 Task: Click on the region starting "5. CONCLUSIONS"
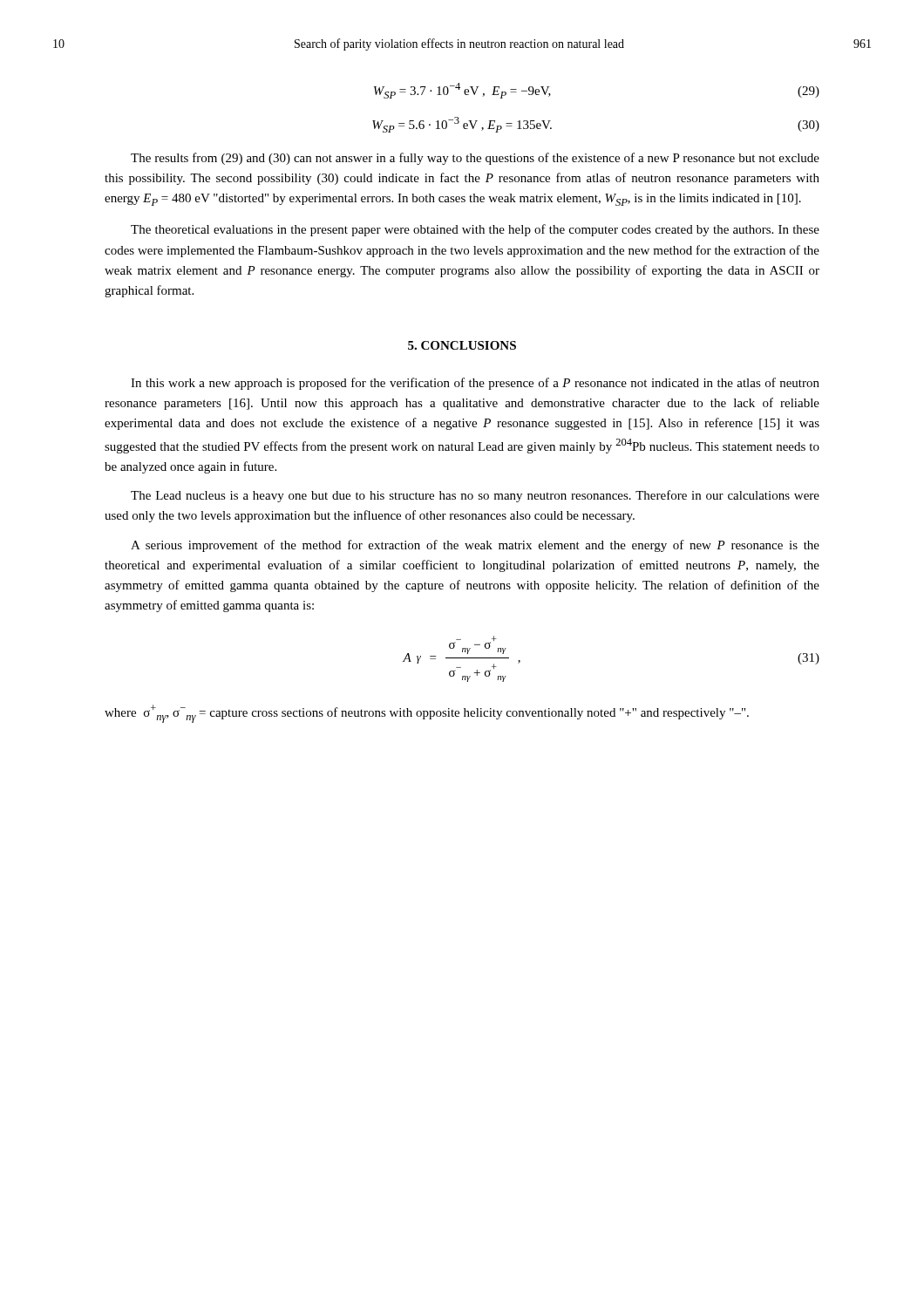462,346
